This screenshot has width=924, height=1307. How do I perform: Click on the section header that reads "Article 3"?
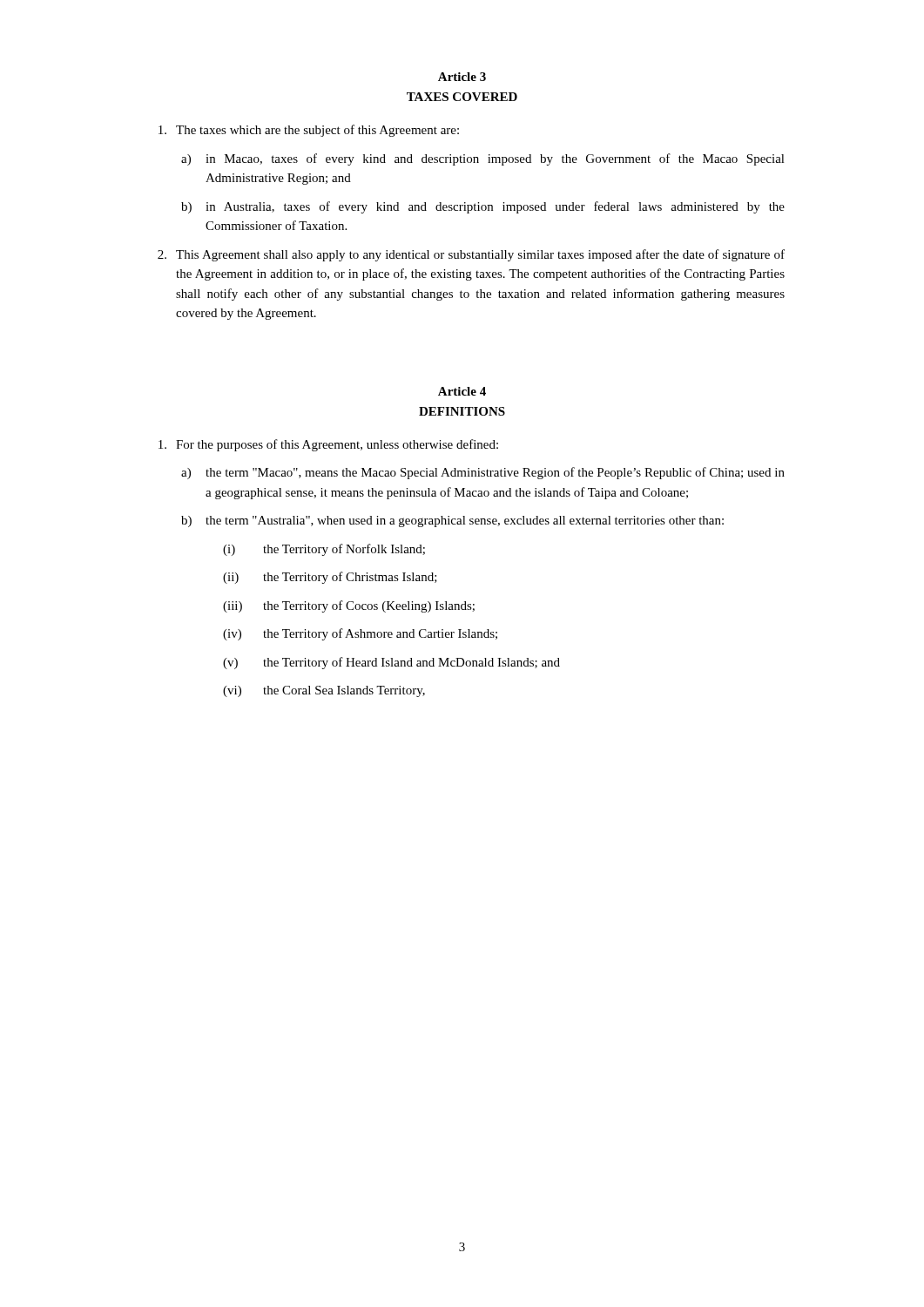click(462, 77)
